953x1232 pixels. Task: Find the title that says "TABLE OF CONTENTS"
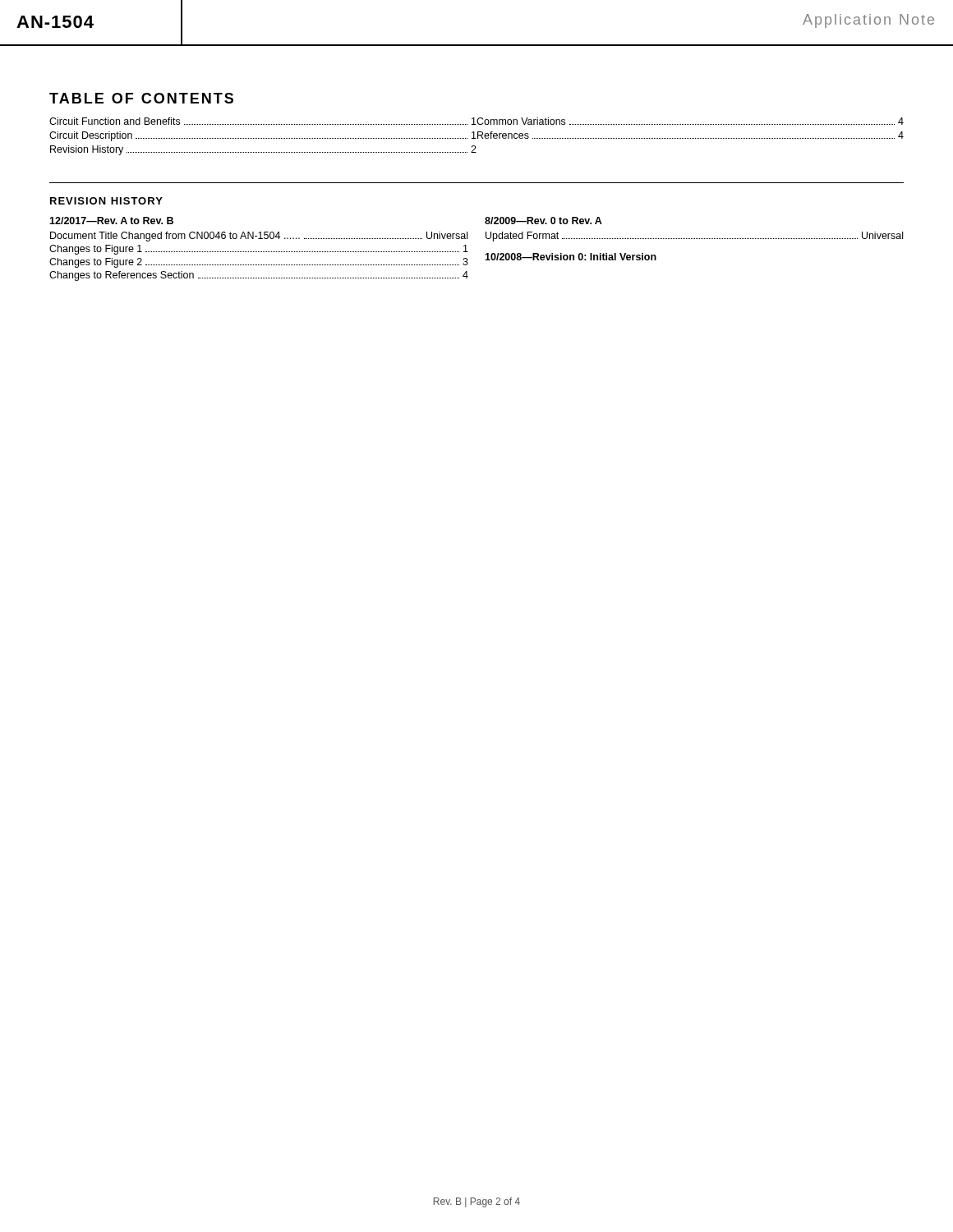tap(142, 99)
